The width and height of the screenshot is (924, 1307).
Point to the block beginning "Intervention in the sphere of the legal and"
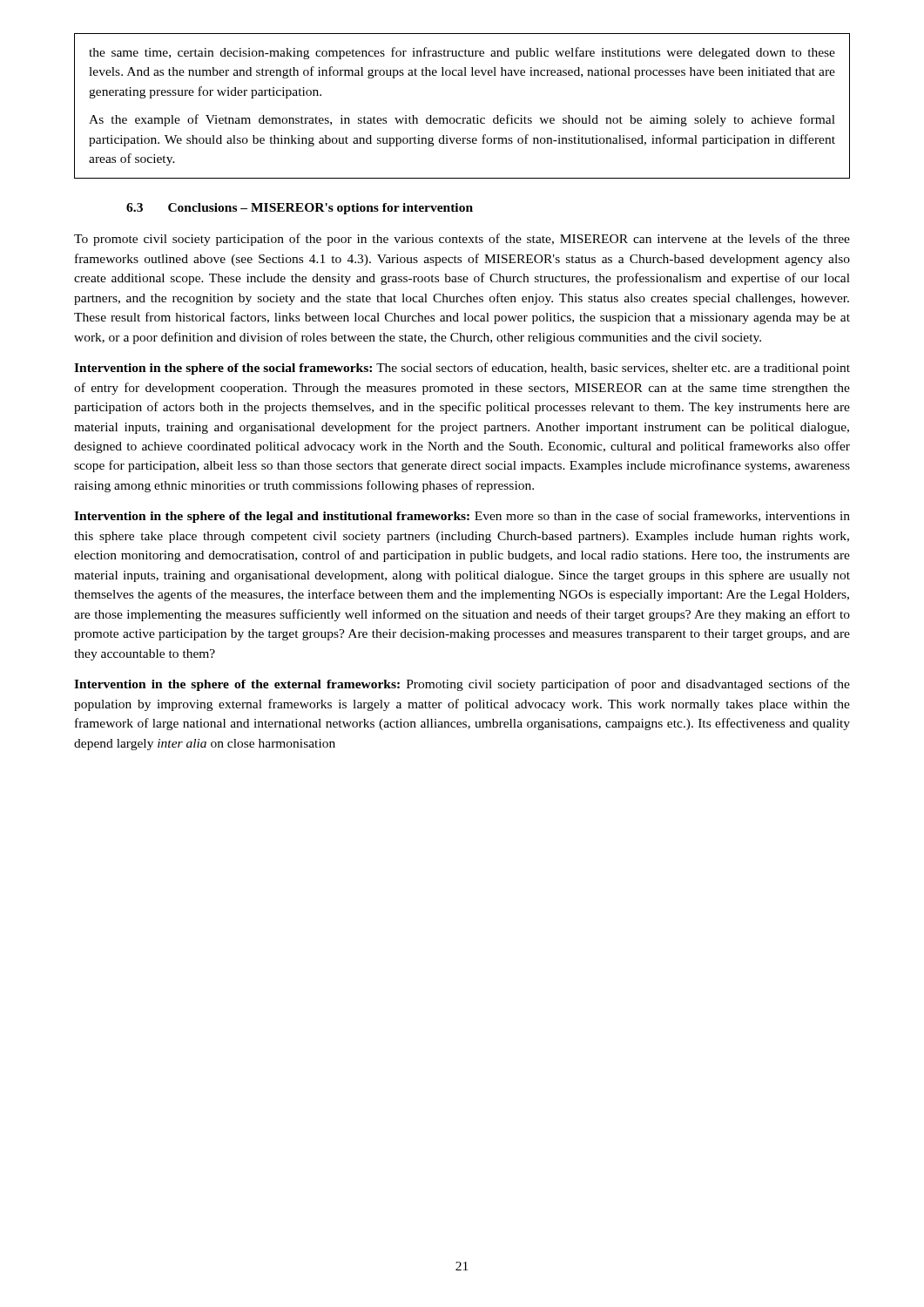462,584
